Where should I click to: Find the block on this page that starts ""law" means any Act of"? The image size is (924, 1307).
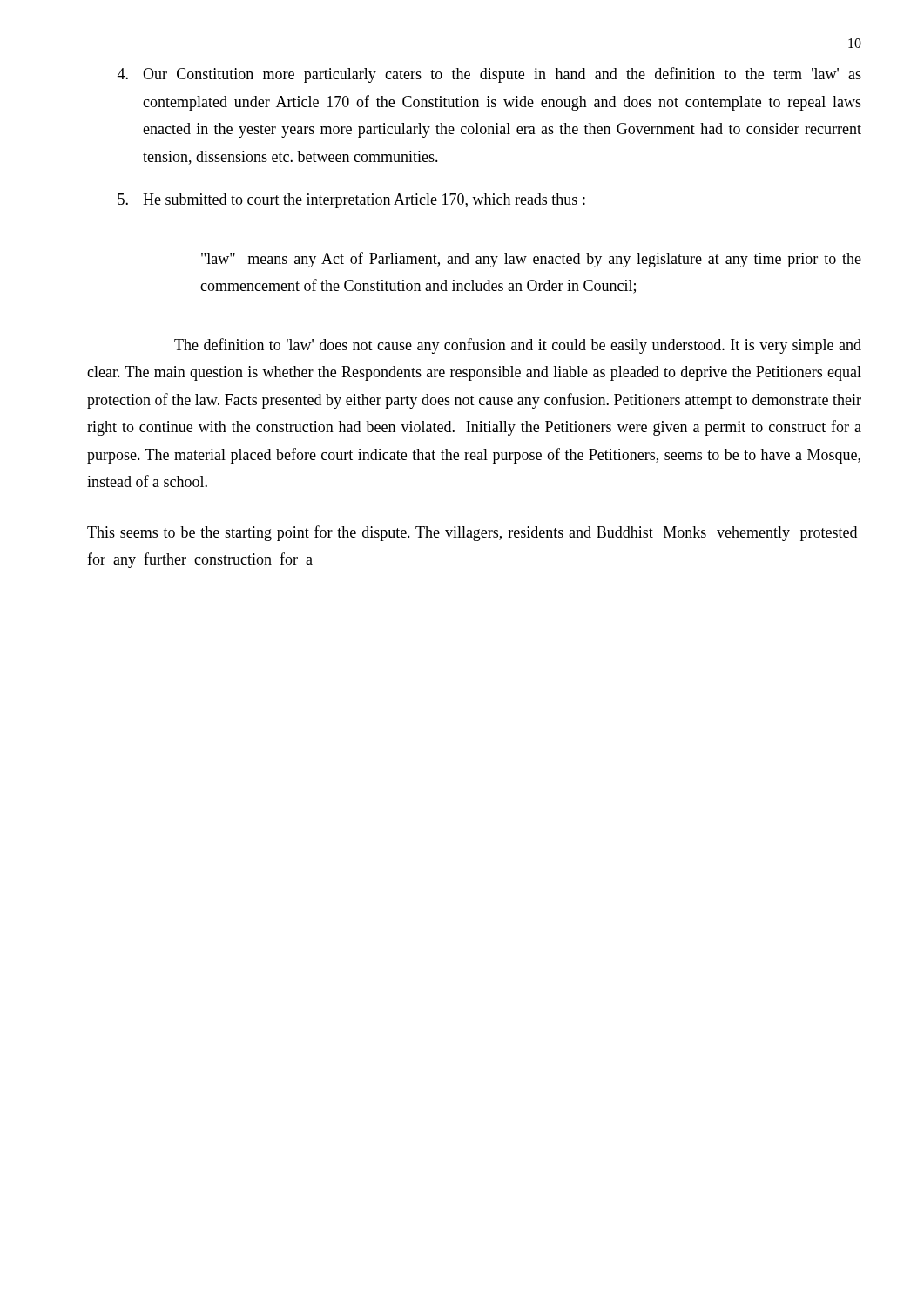coord(531,272)
